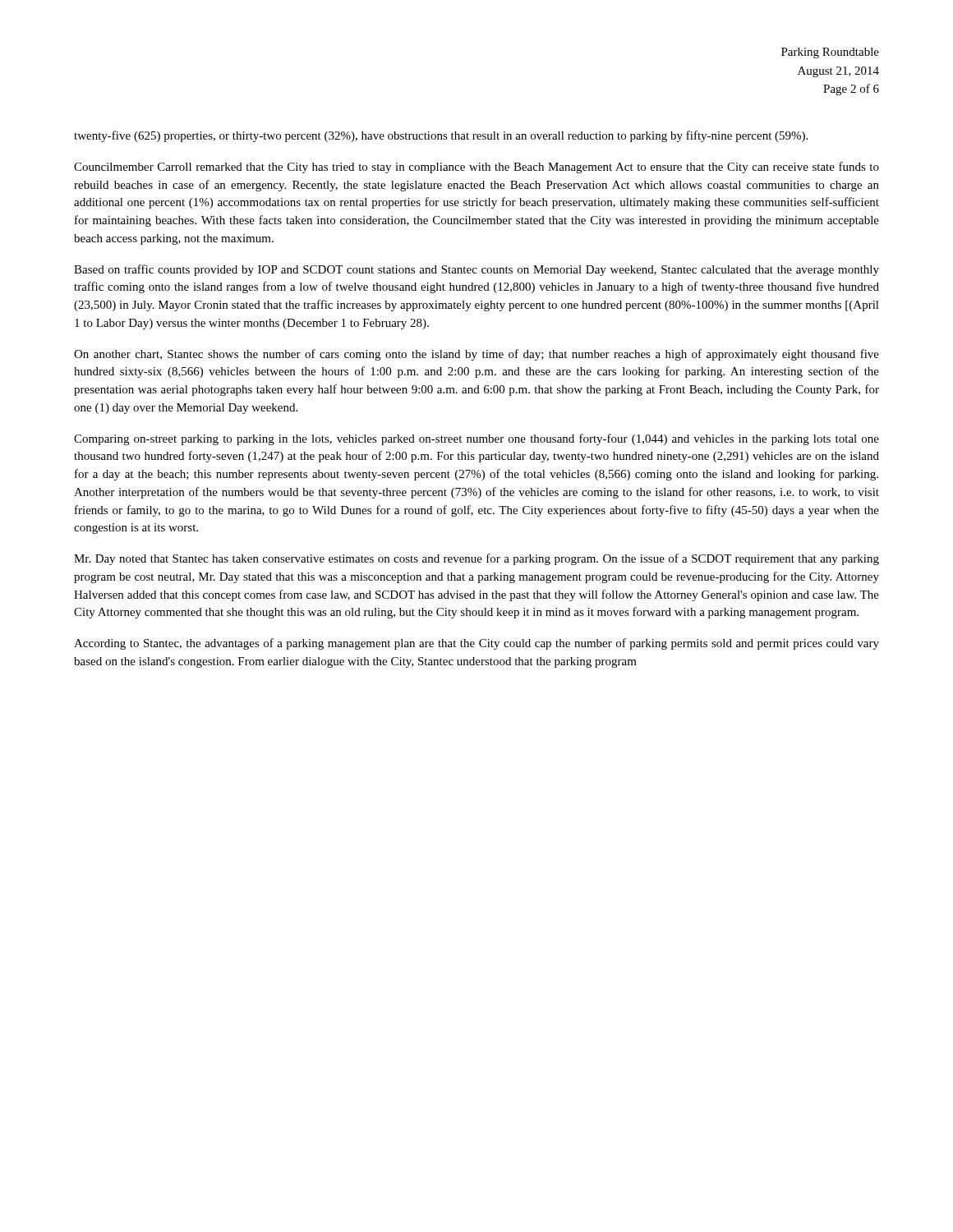Click on the text block that reads "Comparing on-street parking to"
This screenshot has height=1232, width=953.
[476, 483]
